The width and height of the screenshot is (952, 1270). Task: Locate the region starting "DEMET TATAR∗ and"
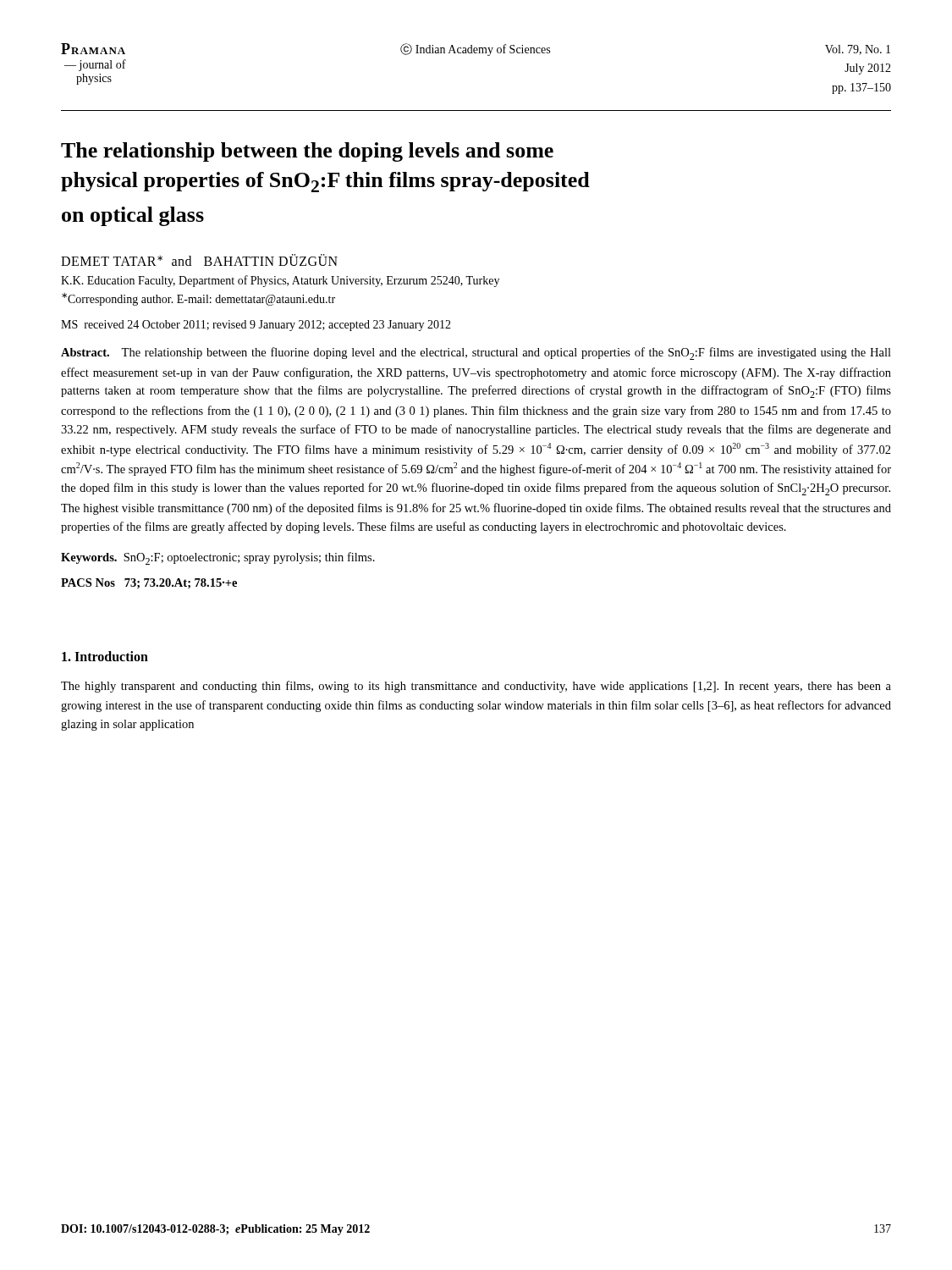pos(200,261)
